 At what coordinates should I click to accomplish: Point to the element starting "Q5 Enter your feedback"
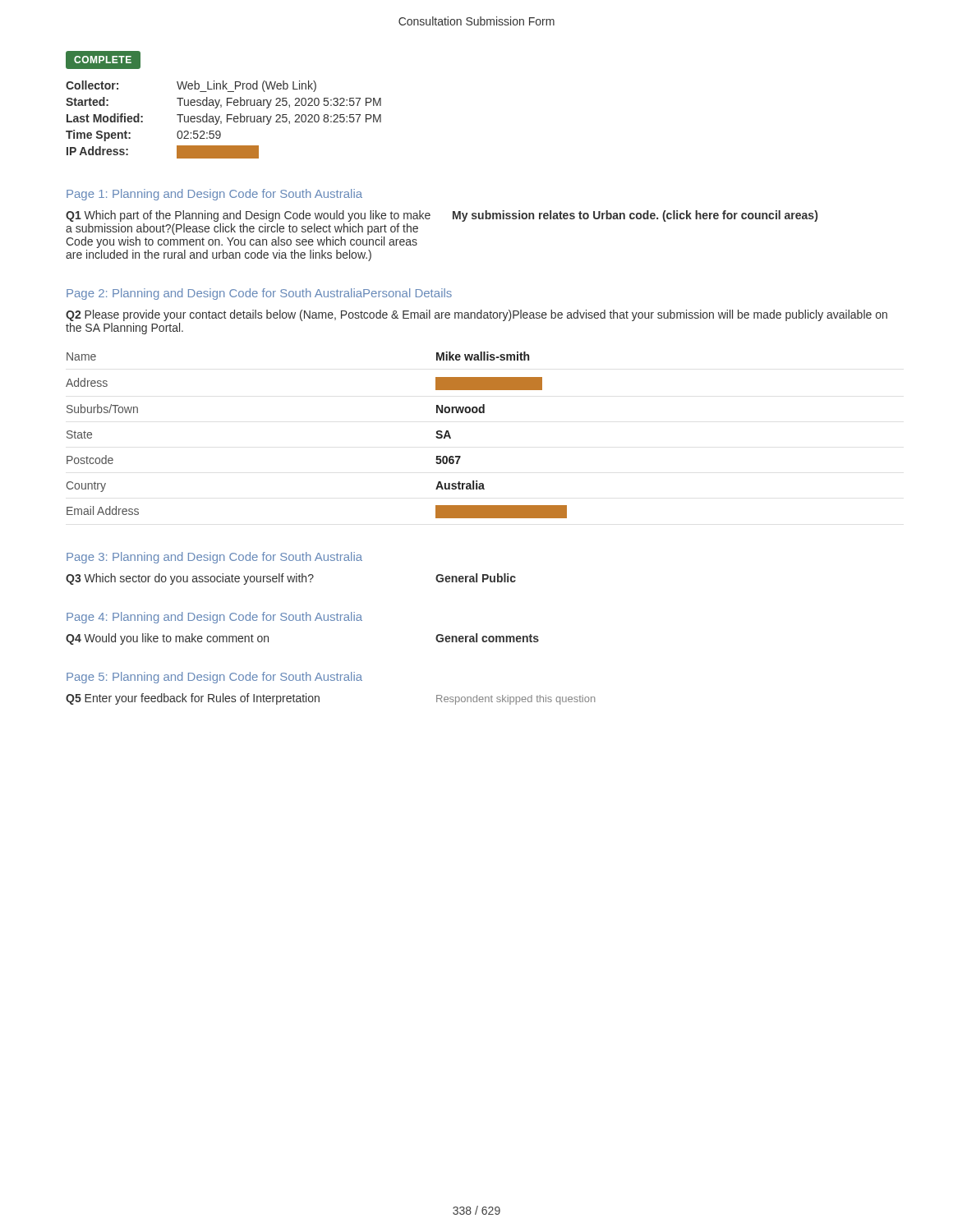click(193, 698)
